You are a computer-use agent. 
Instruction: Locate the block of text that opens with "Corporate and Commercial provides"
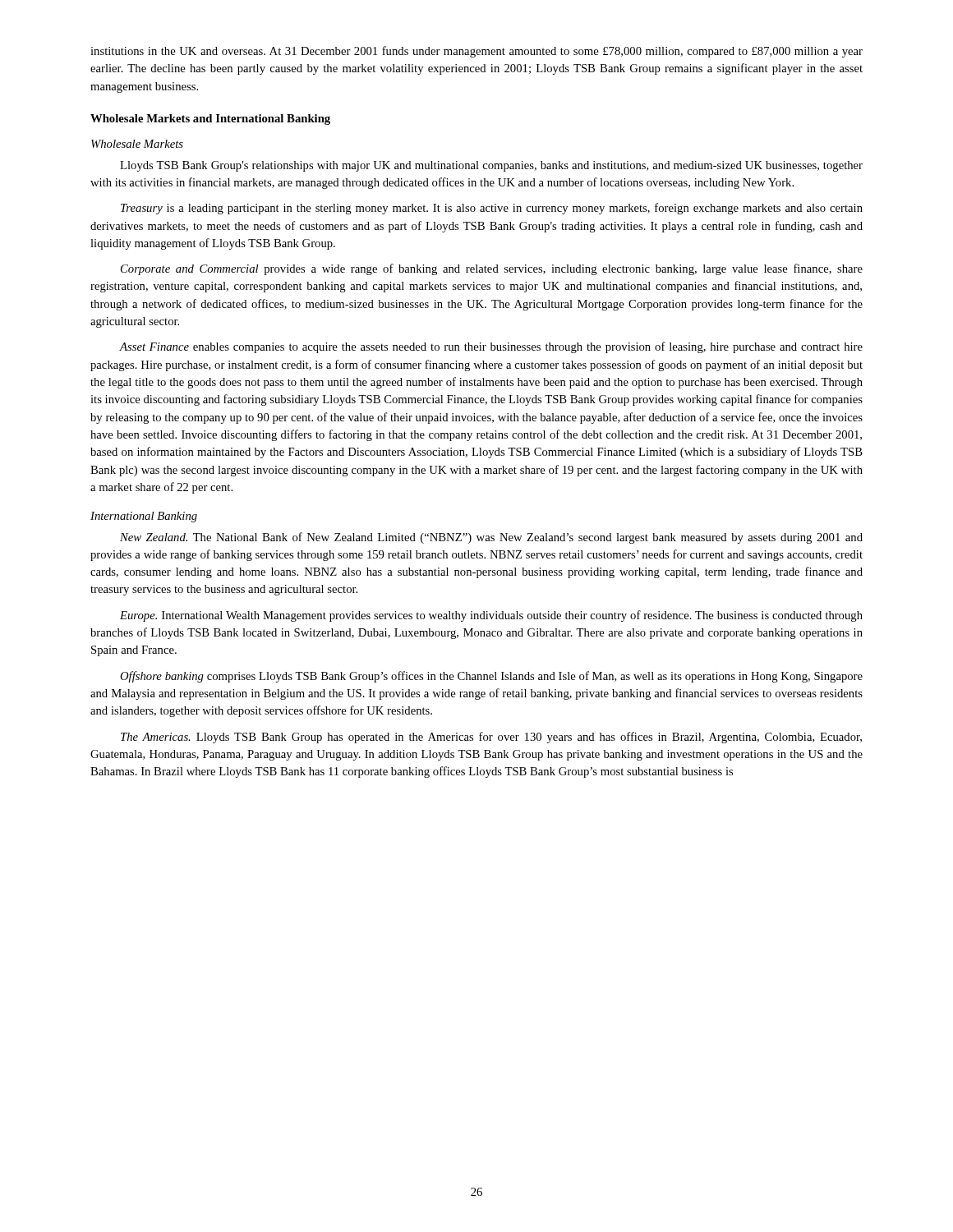(x=476, y=295)
